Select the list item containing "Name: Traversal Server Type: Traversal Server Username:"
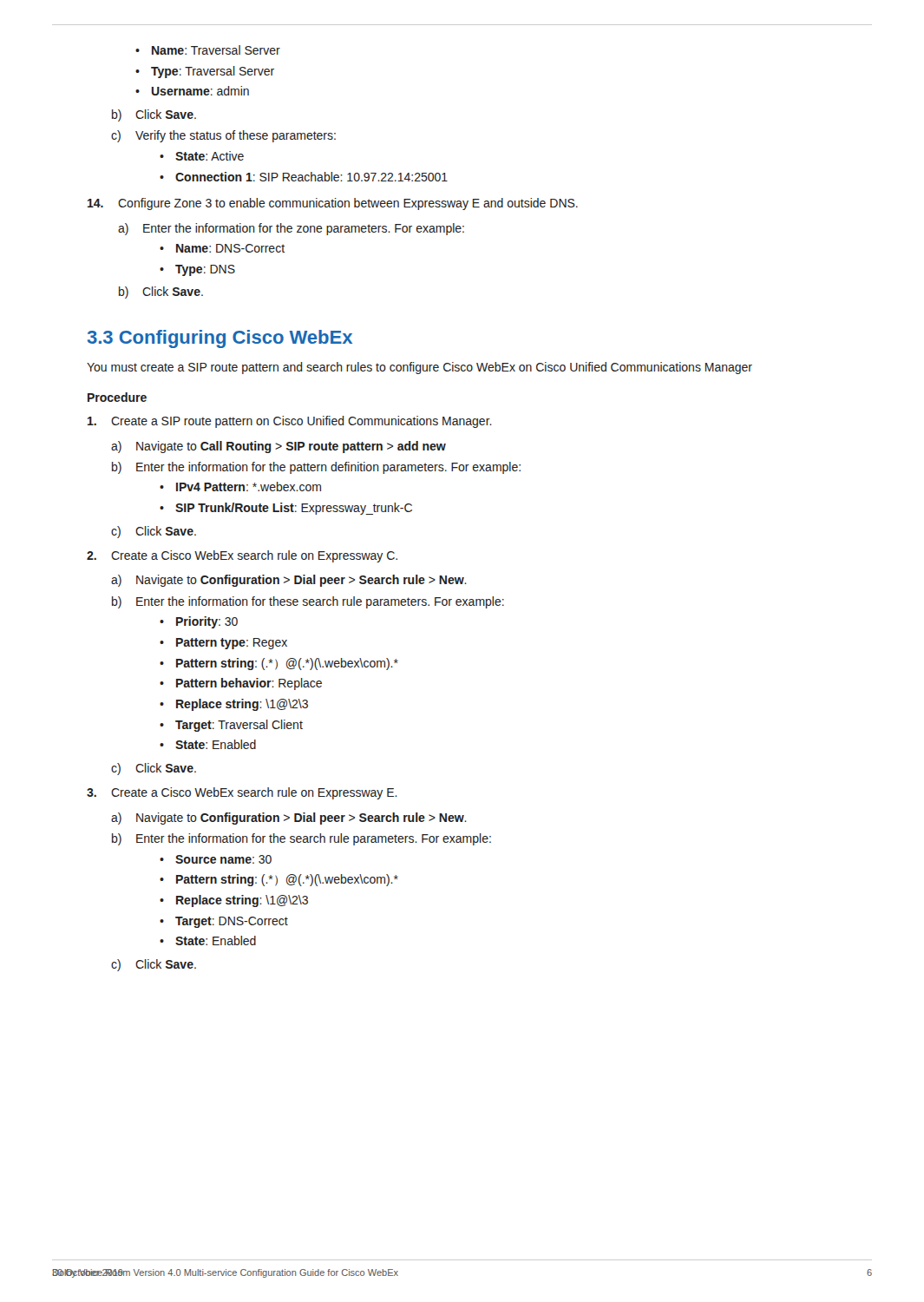 click(x=208, y=50)
